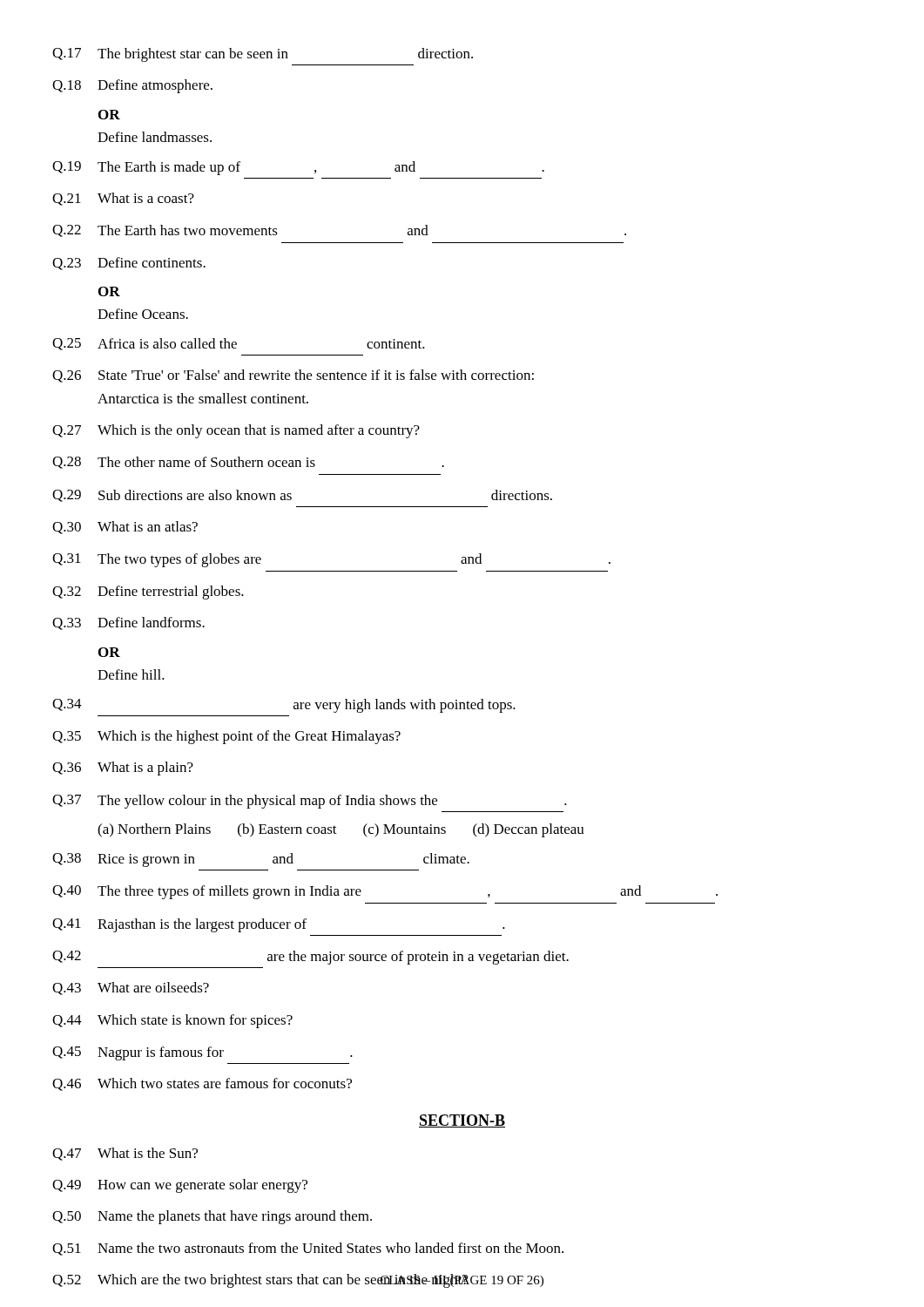The image size is (924, 1307).
Task: Point to the block starting "Q.45 Nagpur is famous for ."
Action: click(x=202, y=1053)
